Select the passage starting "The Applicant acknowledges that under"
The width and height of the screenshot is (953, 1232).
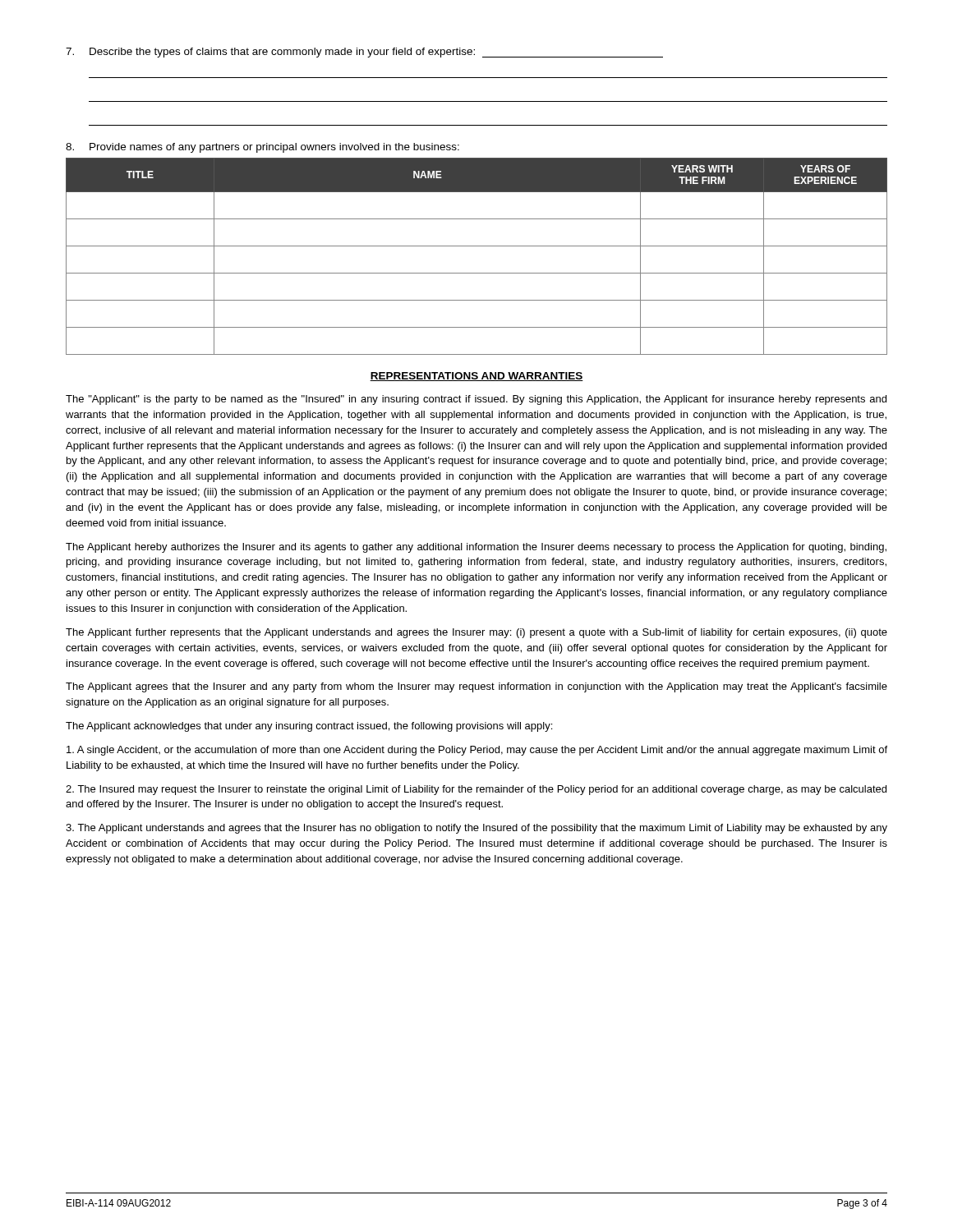tap(309, 726)
